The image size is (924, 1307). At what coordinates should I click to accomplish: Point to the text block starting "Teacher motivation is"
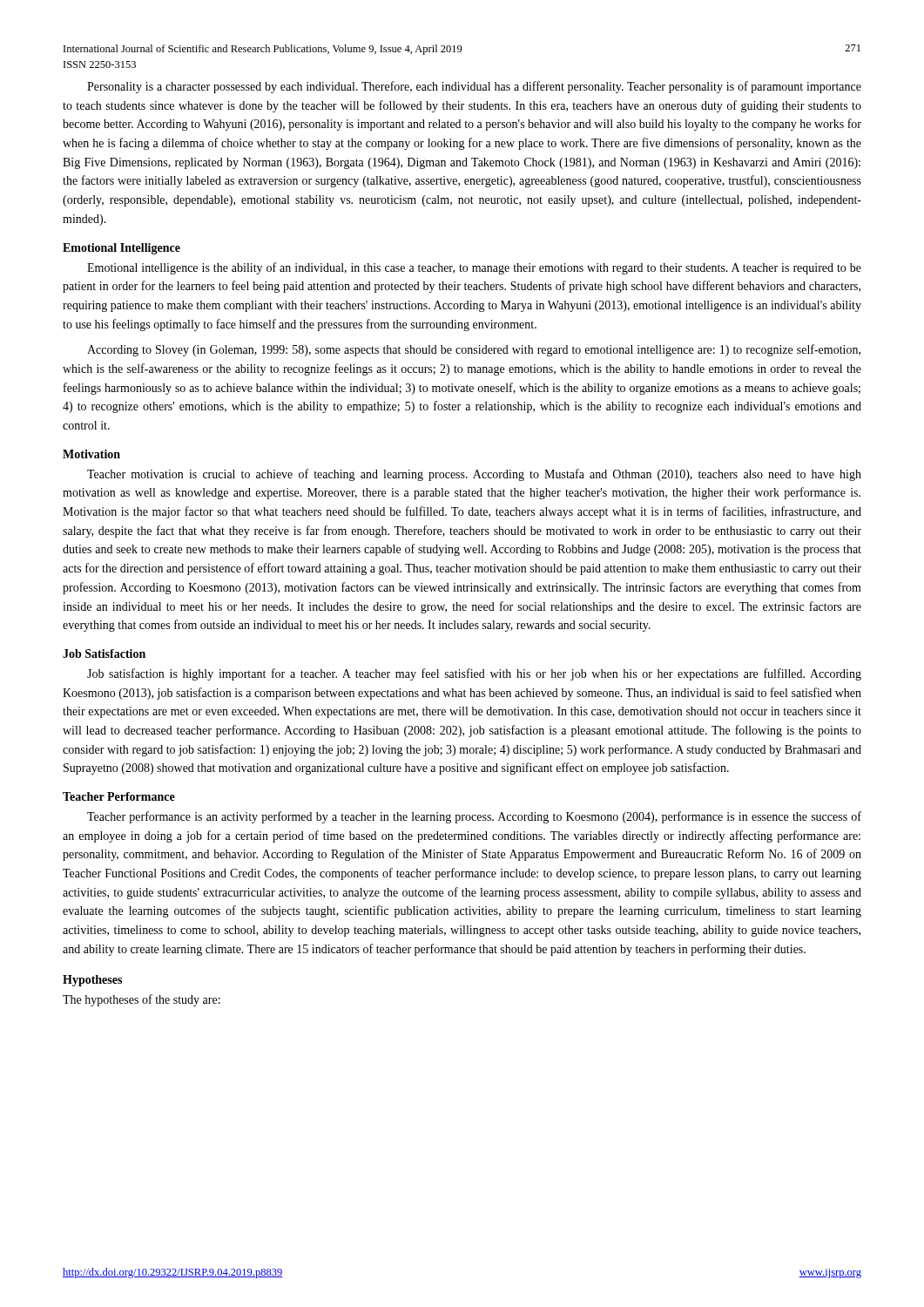[462, 550]
